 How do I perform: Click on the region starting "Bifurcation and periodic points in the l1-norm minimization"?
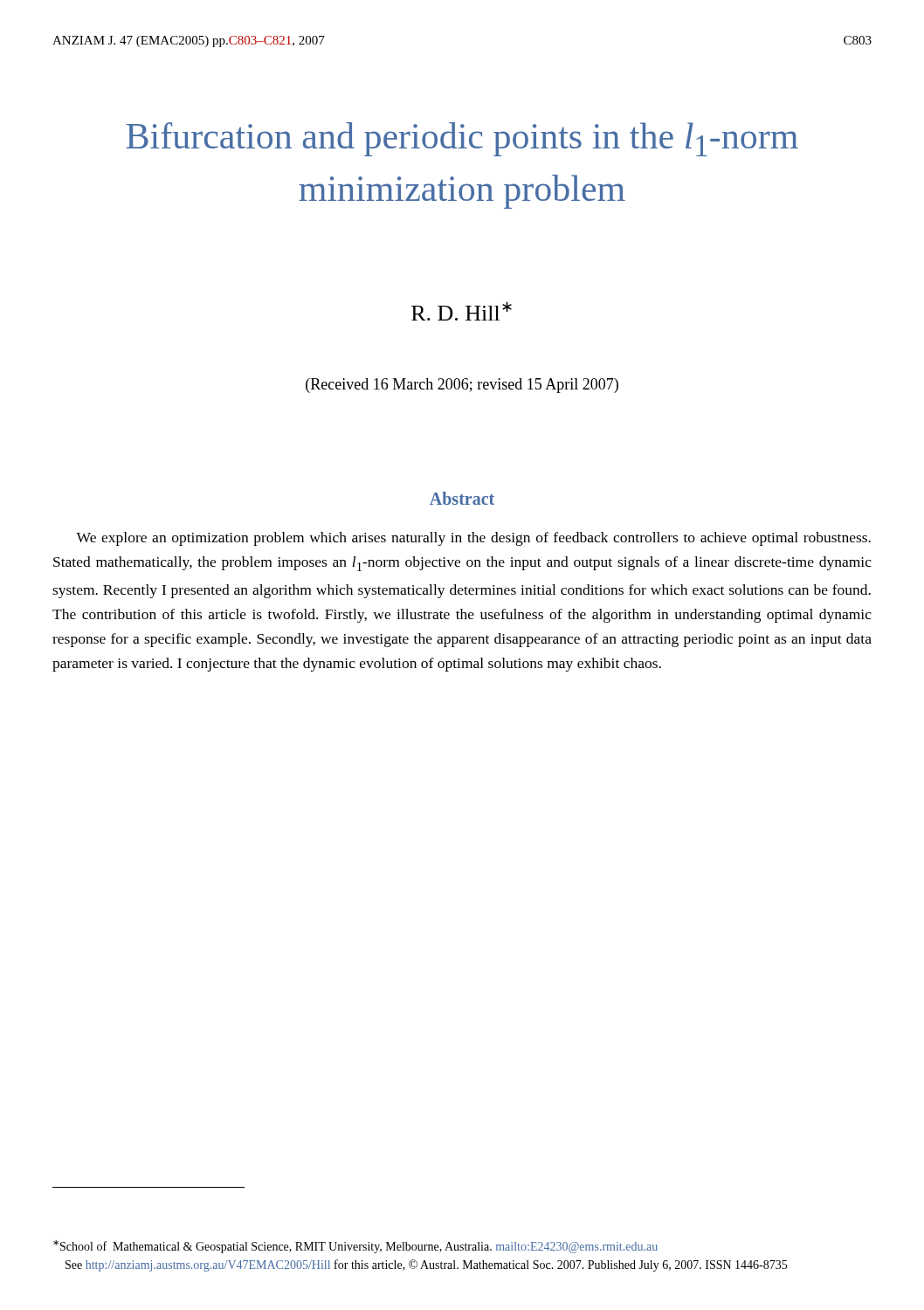click(x=462, y=163)
